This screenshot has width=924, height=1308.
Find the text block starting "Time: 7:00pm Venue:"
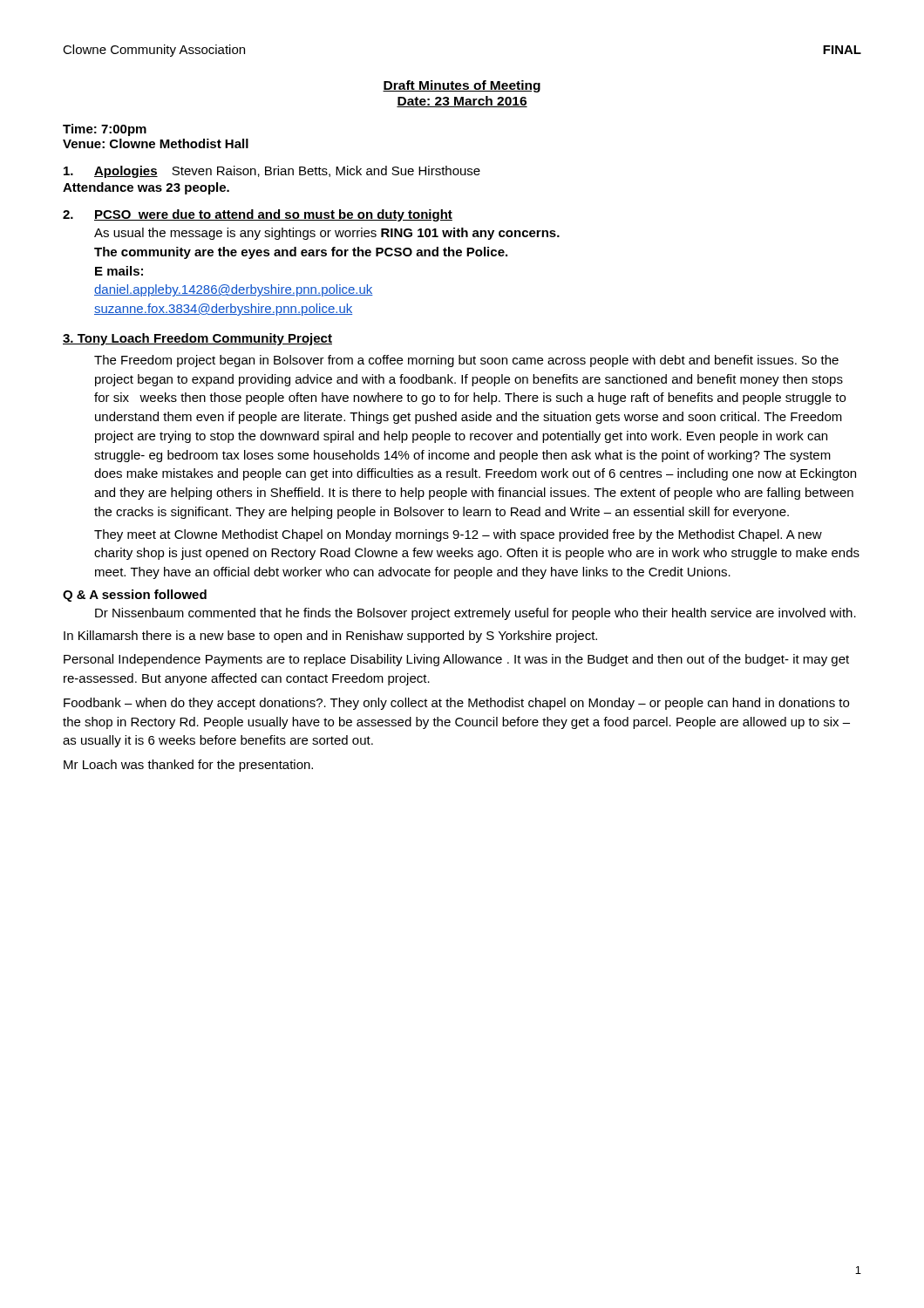click(x=105, y=130)
